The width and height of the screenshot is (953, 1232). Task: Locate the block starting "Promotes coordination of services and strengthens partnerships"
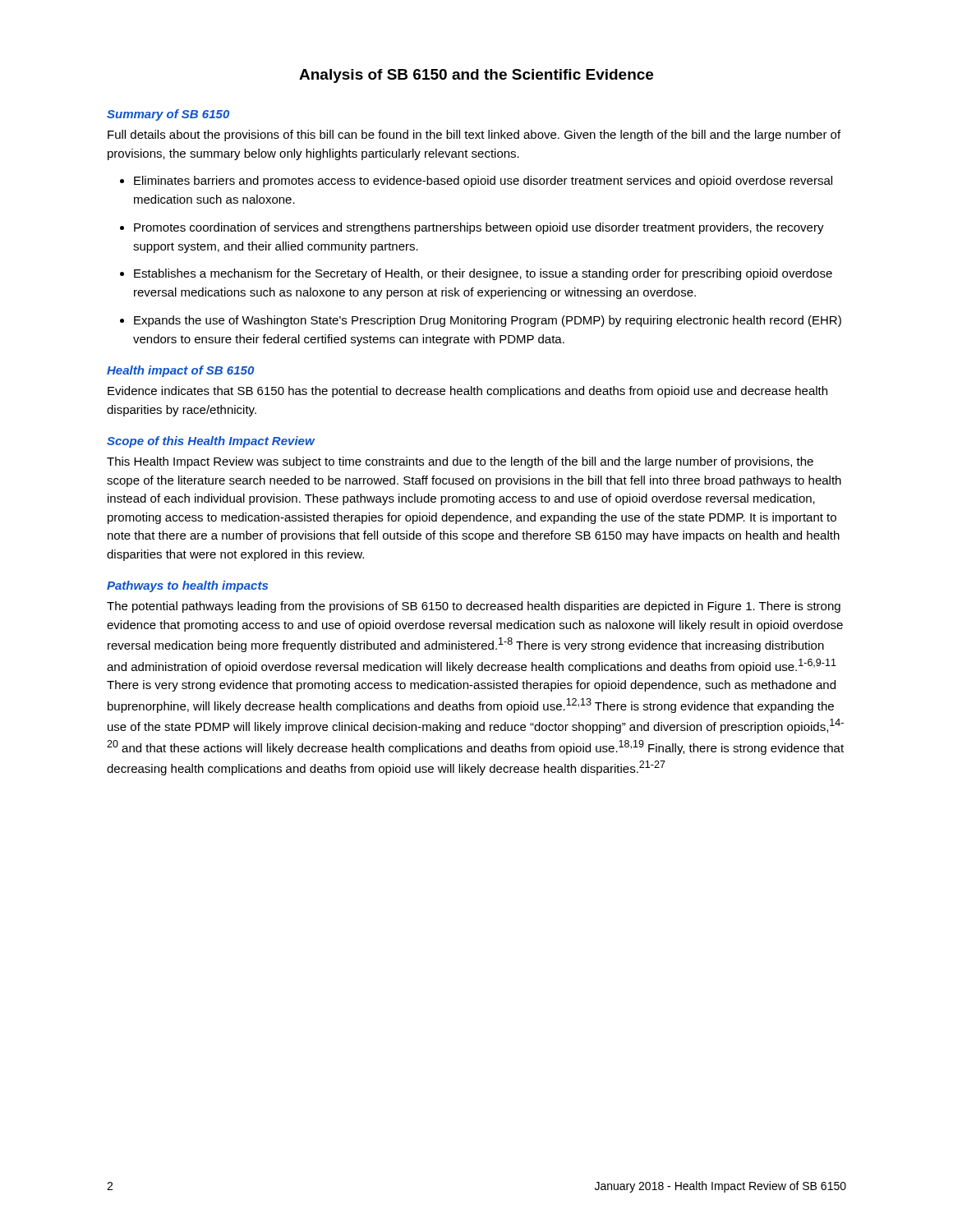(x=476, y=236)
